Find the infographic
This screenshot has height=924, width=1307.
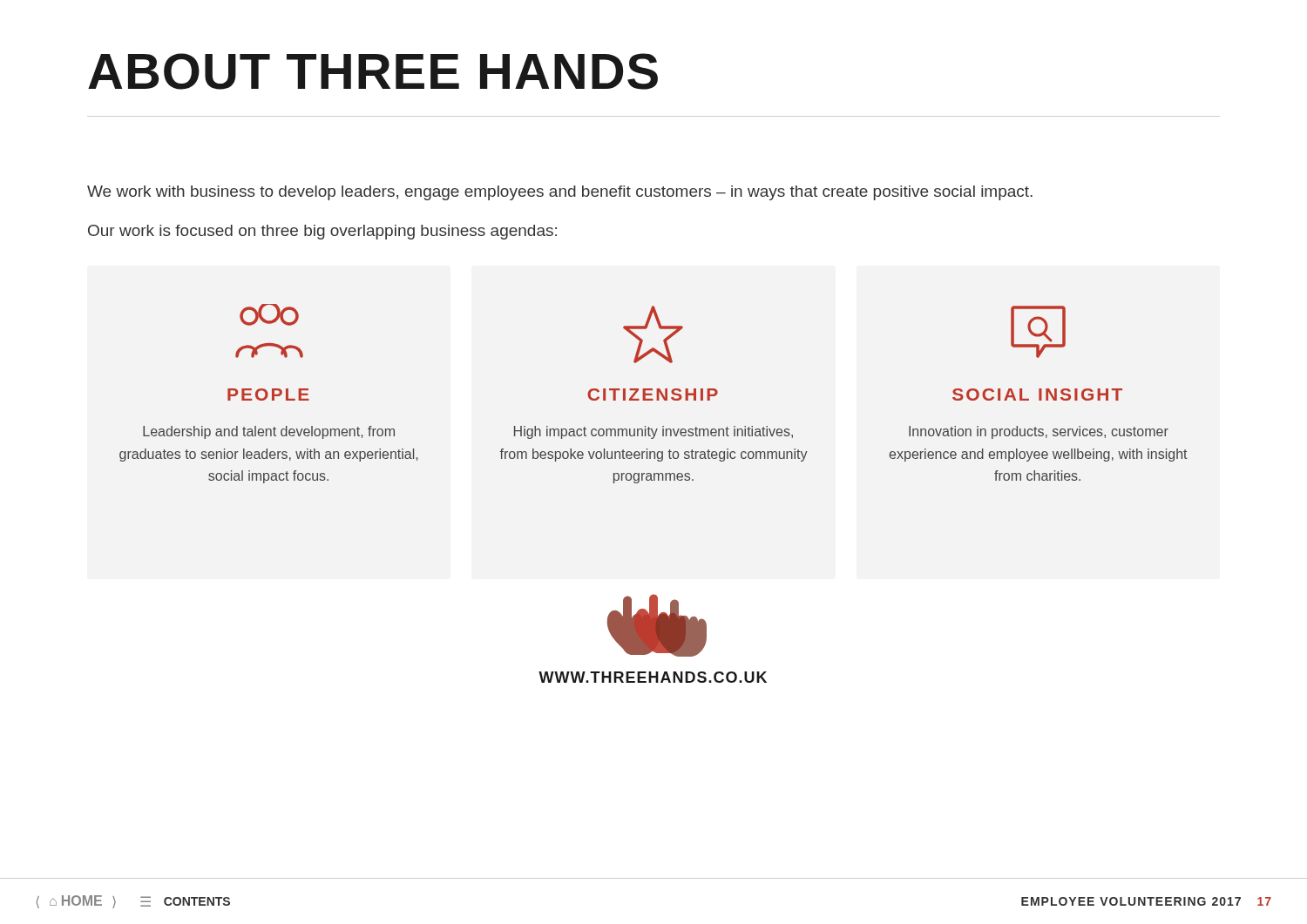click(x=654, y=422)
